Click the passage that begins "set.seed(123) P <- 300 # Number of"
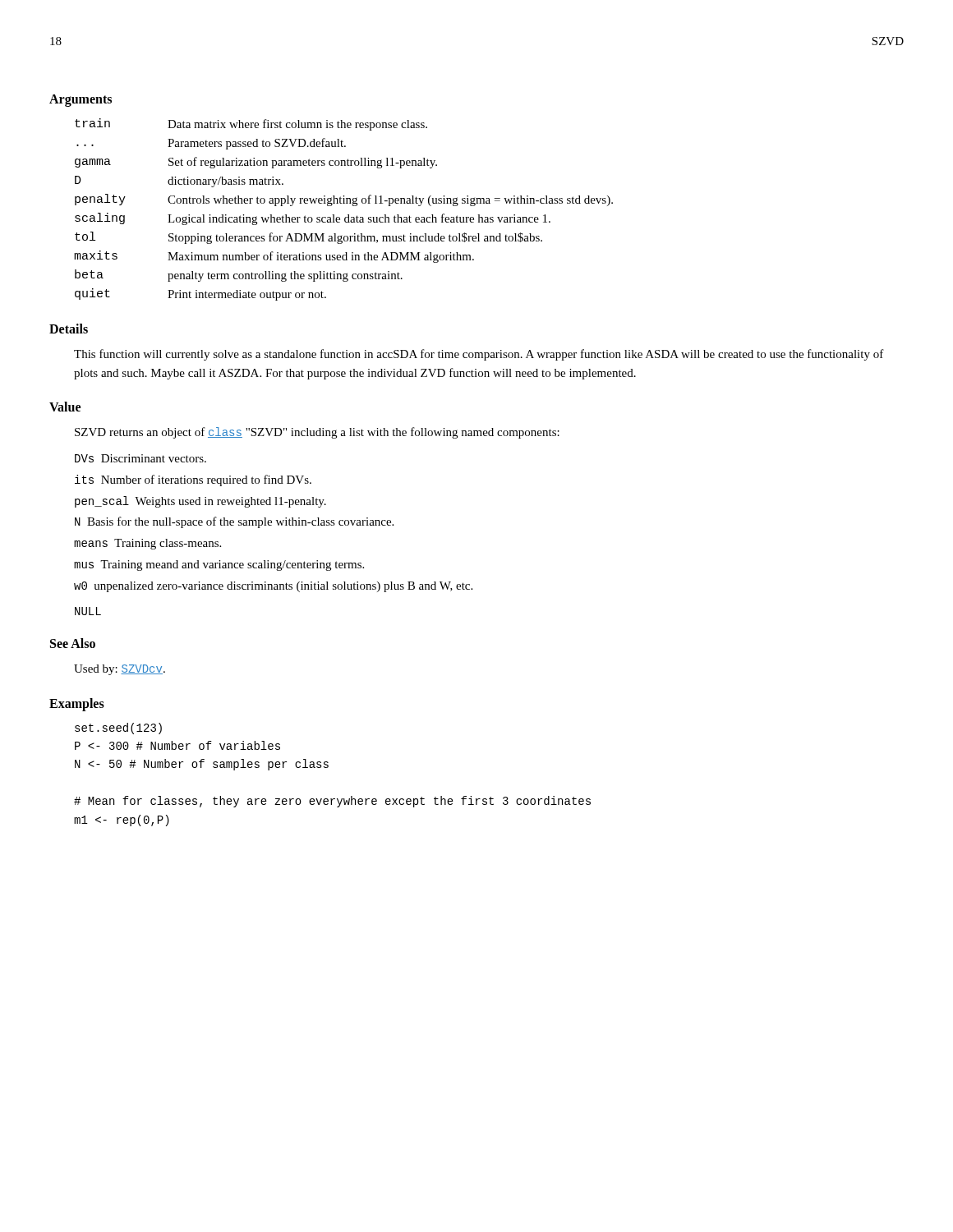 (333, 774)
